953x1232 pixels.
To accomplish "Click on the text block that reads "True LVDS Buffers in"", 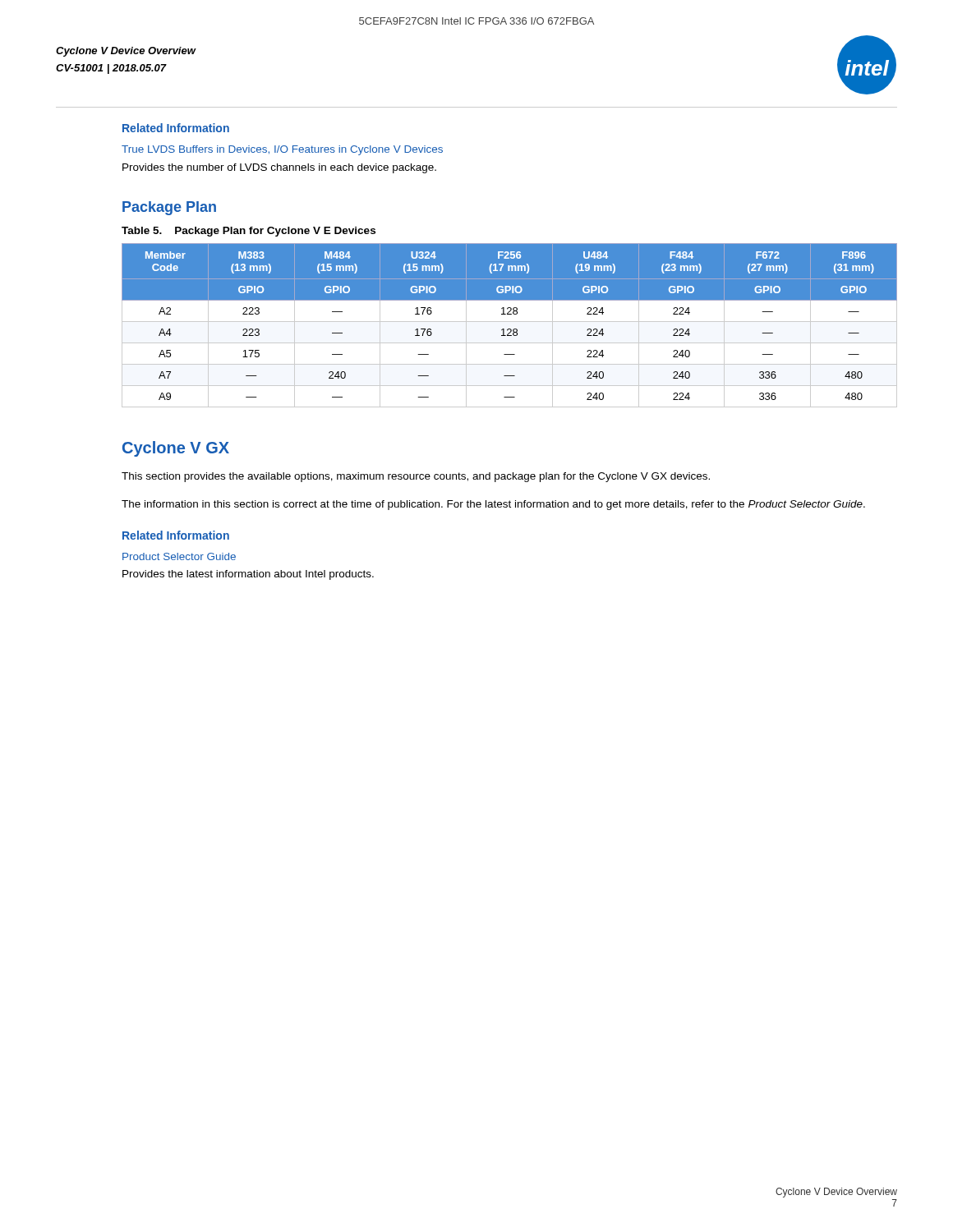I will (282, 158).
